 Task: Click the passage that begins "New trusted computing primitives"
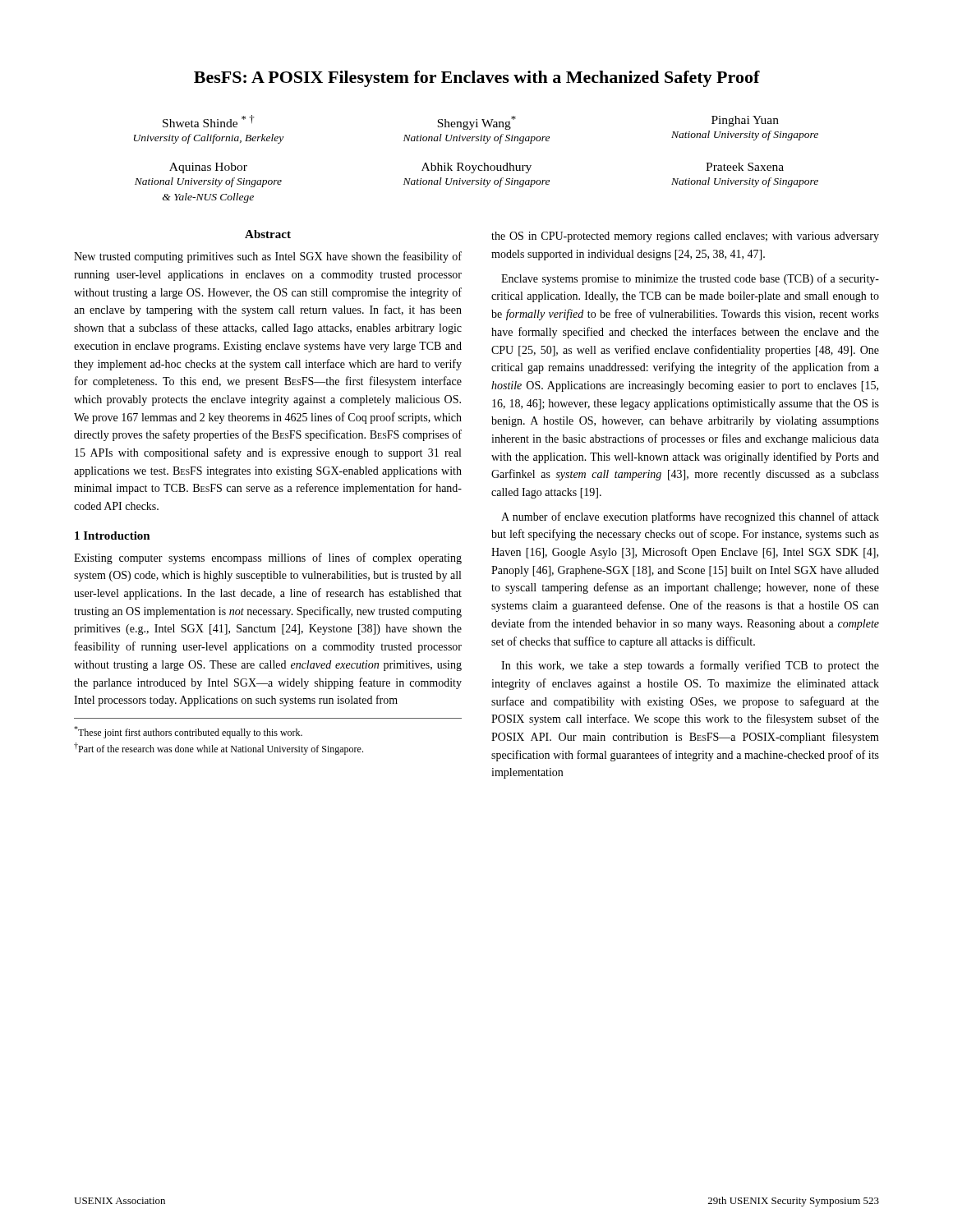pos(268,382)
